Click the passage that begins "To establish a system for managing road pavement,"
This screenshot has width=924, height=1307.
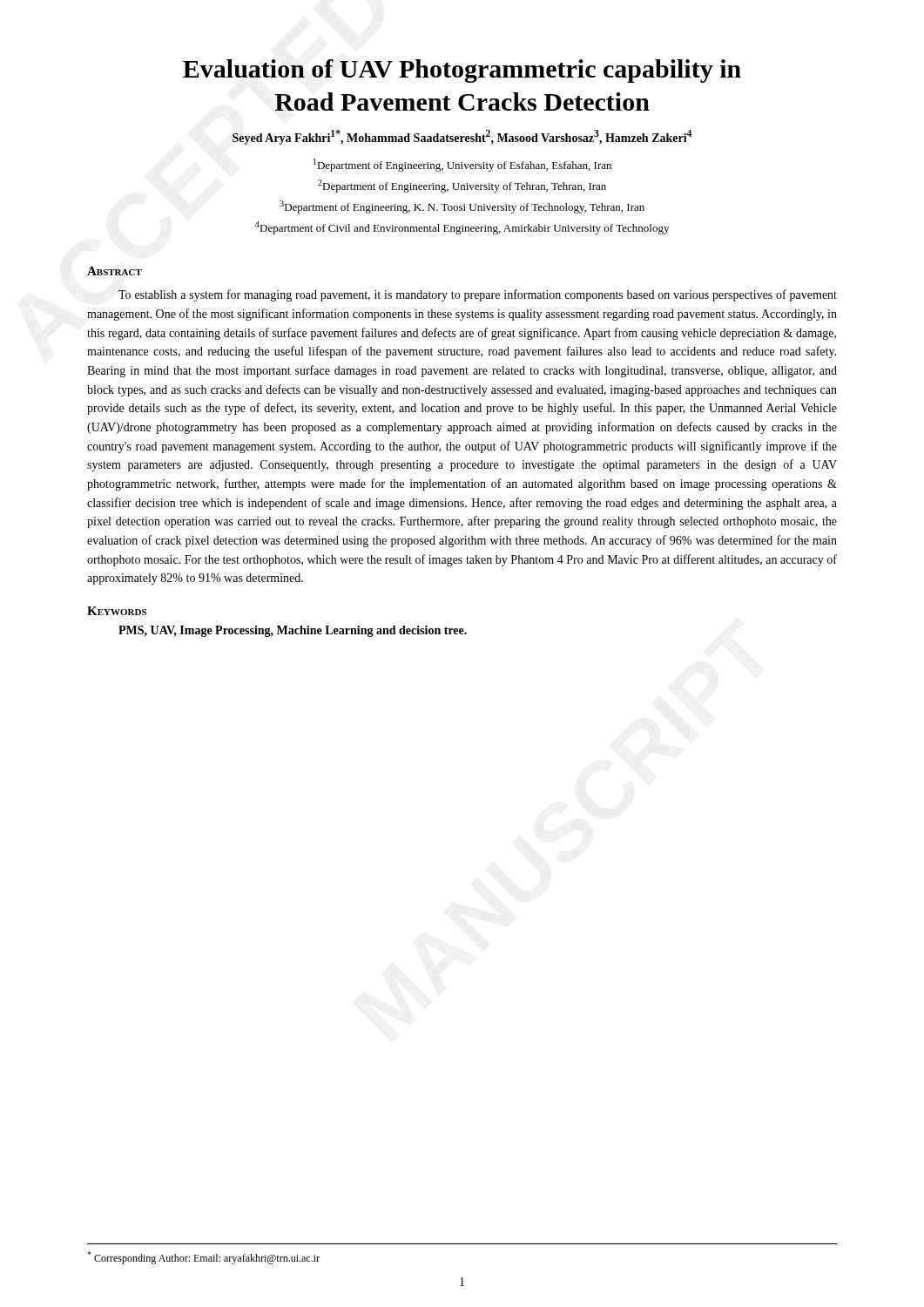pos(462,437)
